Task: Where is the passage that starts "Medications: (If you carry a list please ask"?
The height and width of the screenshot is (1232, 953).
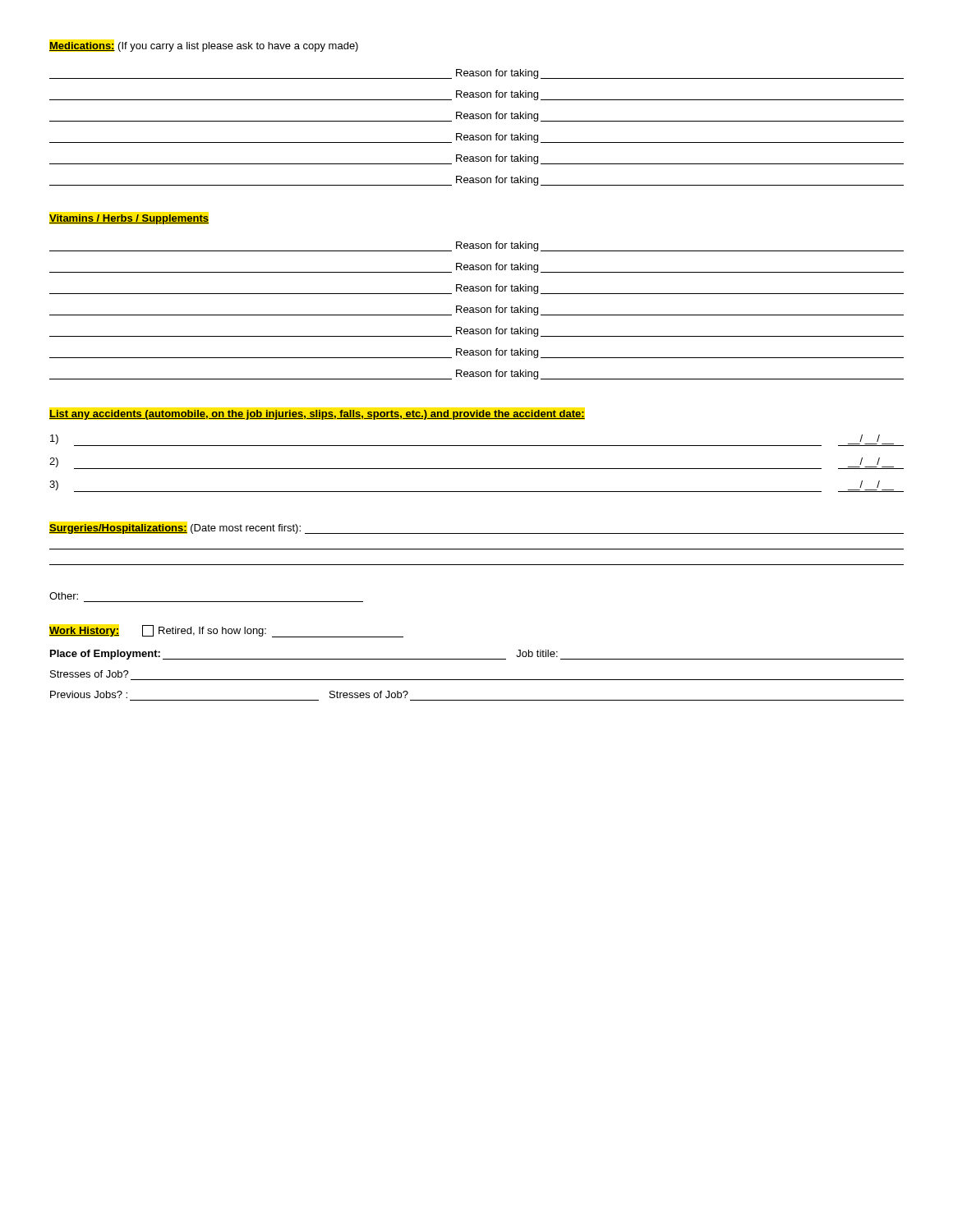Action: click(204, 46)
